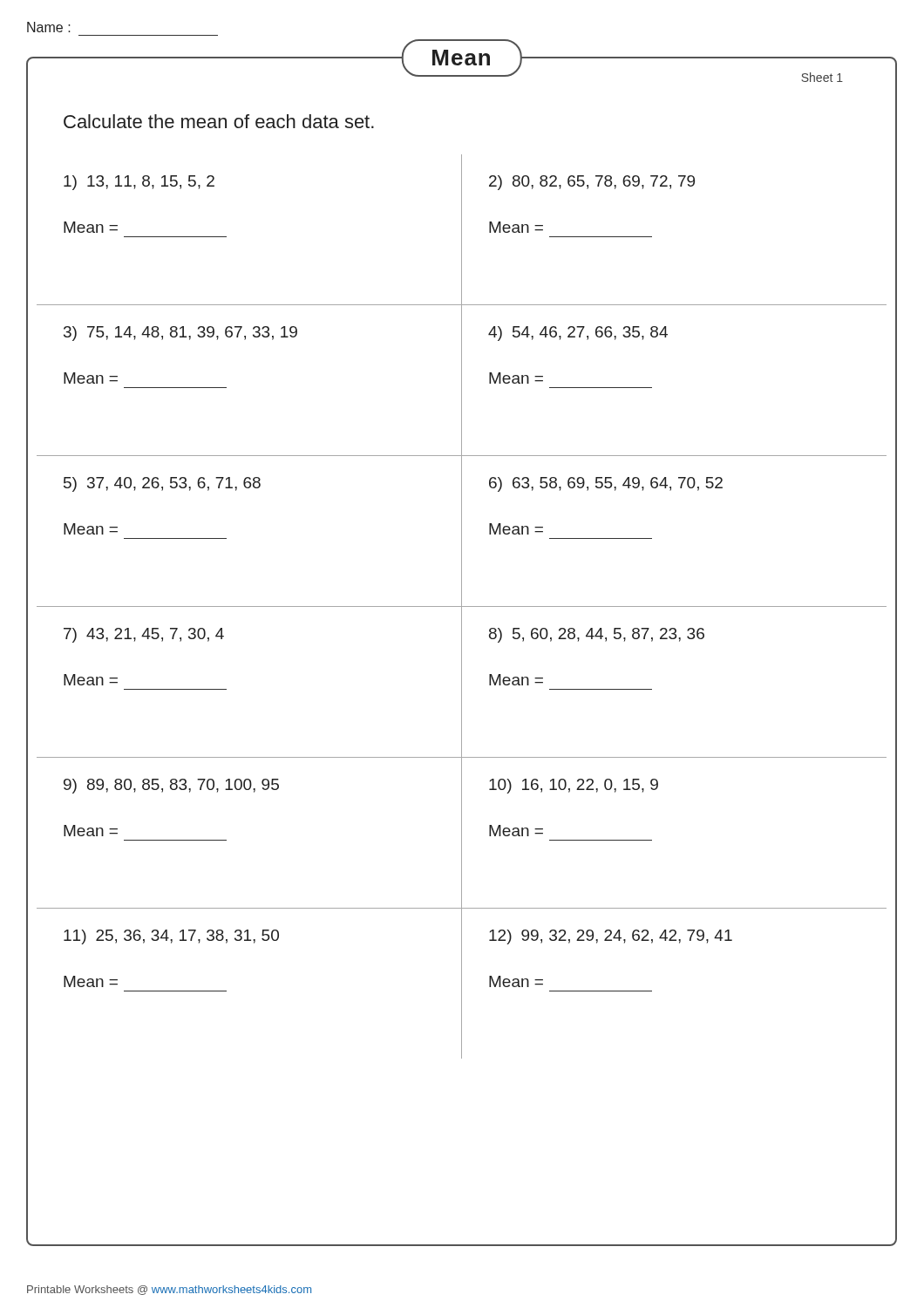Viewport: 924px width, 1308px height.
Task: Navigate to the block starting "8)5, 60, 28, 44, 5, 87,"
Action: 597,635
